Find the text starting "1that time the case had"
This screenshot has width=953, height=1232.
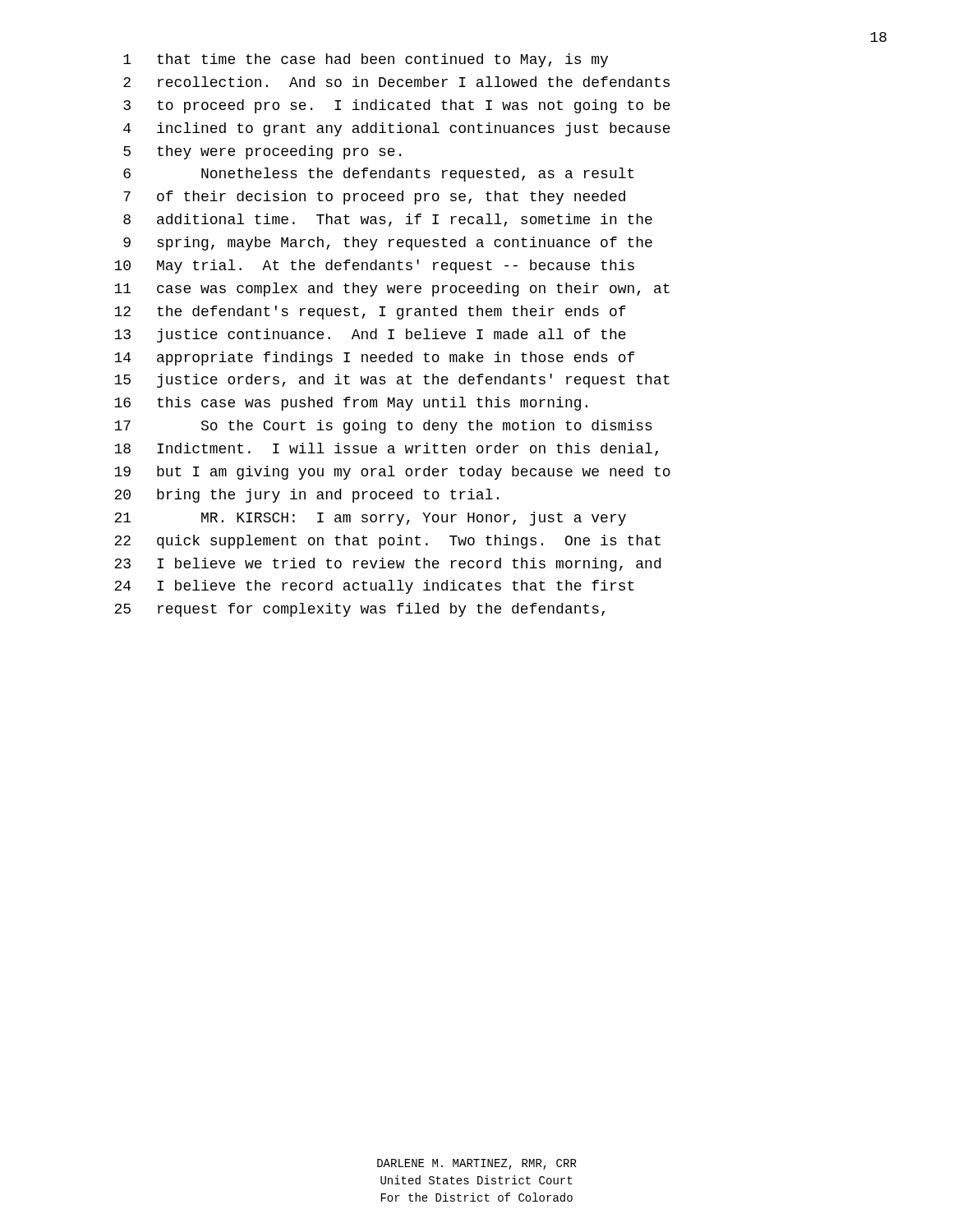(485, 336)
